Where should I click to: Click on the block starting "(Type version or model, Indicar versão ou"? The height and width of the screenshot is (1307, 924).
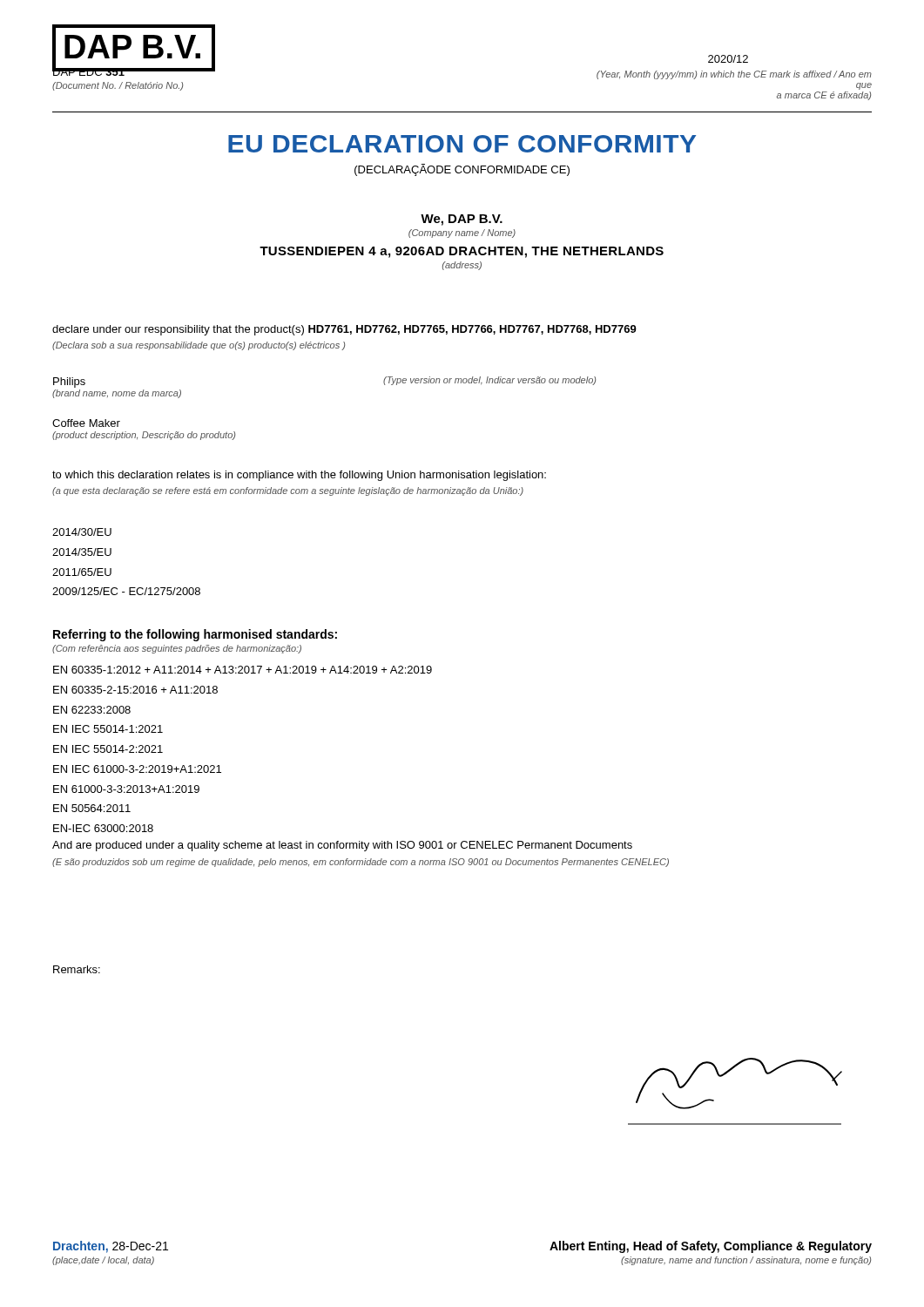click(x=490, y=380)
